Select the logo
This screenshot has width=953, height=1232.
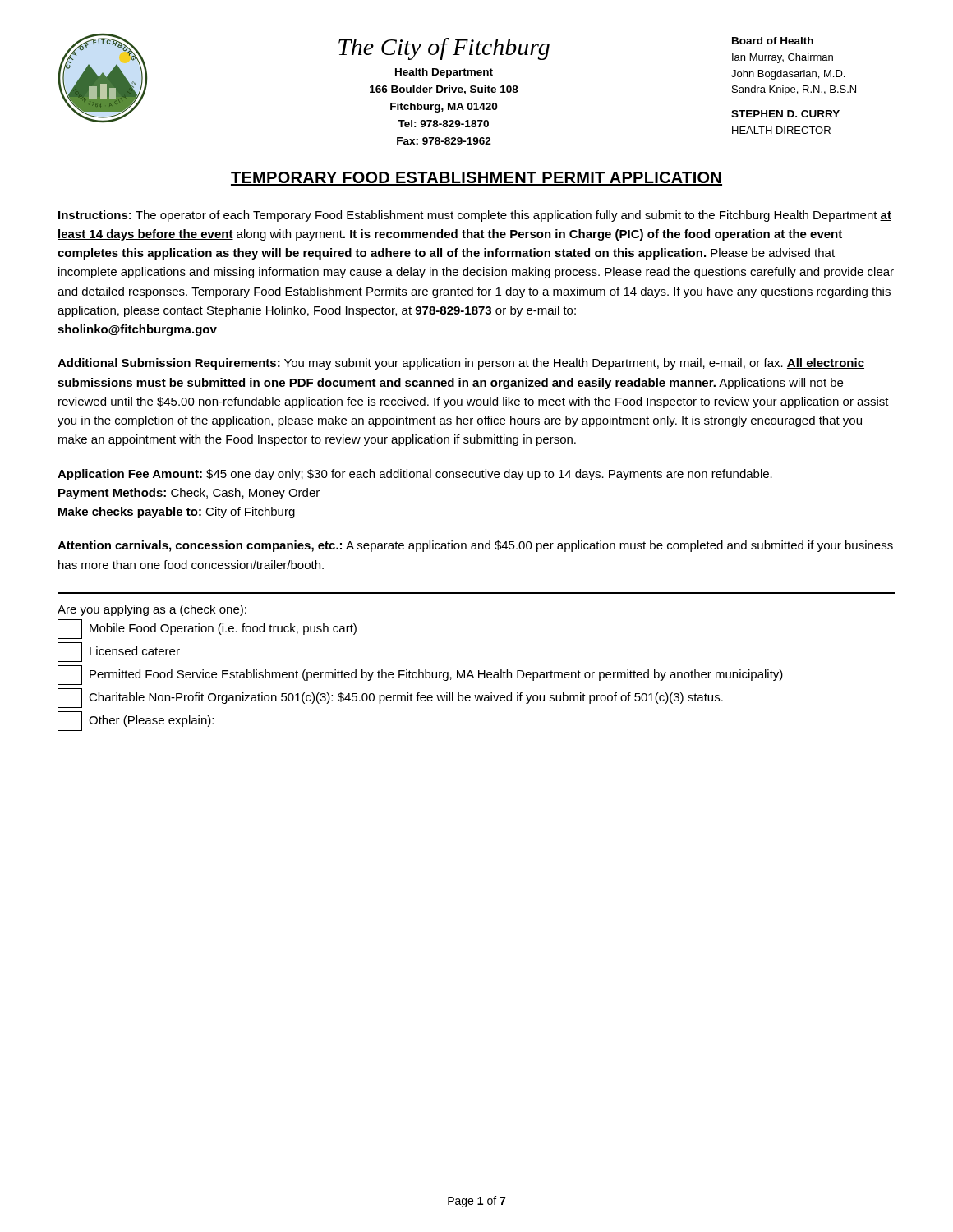107,79
